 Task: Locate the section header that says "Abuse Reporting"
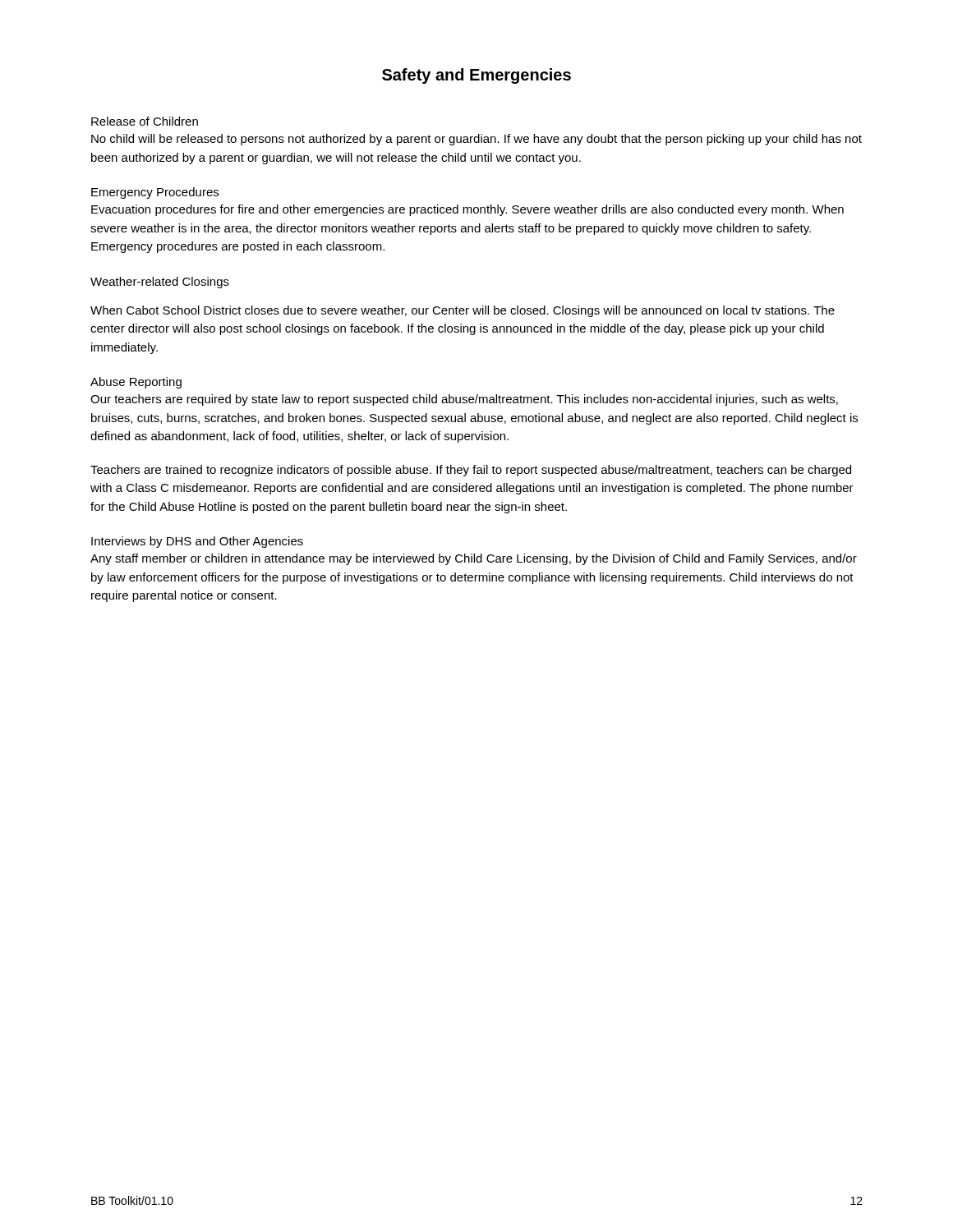point(136,381)
